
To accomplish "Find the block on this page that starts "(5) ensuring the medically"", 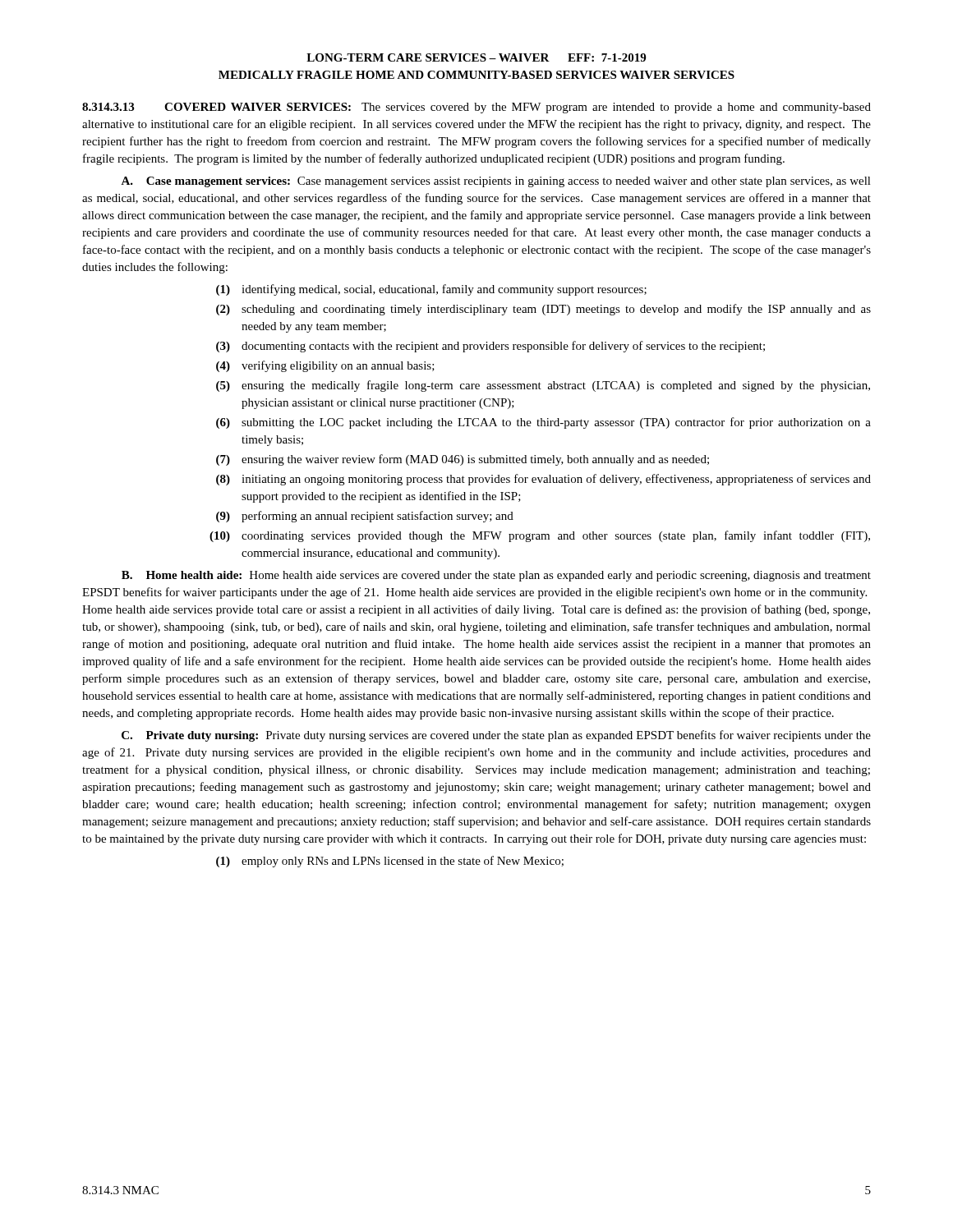I will (526, 394).
